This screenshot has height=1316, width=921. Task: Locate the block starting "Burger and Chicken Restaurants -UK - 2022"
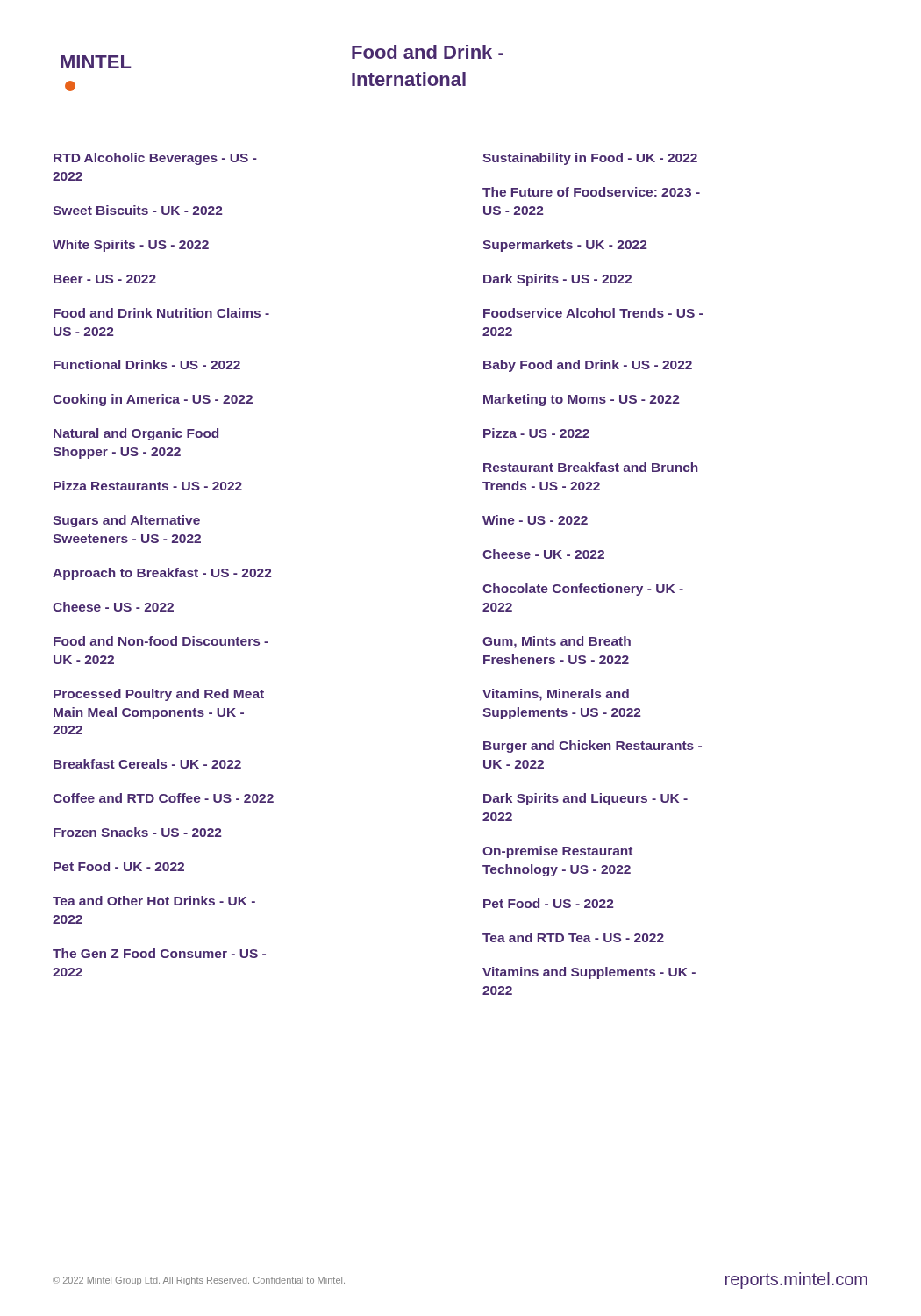click(x=592, y=755)
